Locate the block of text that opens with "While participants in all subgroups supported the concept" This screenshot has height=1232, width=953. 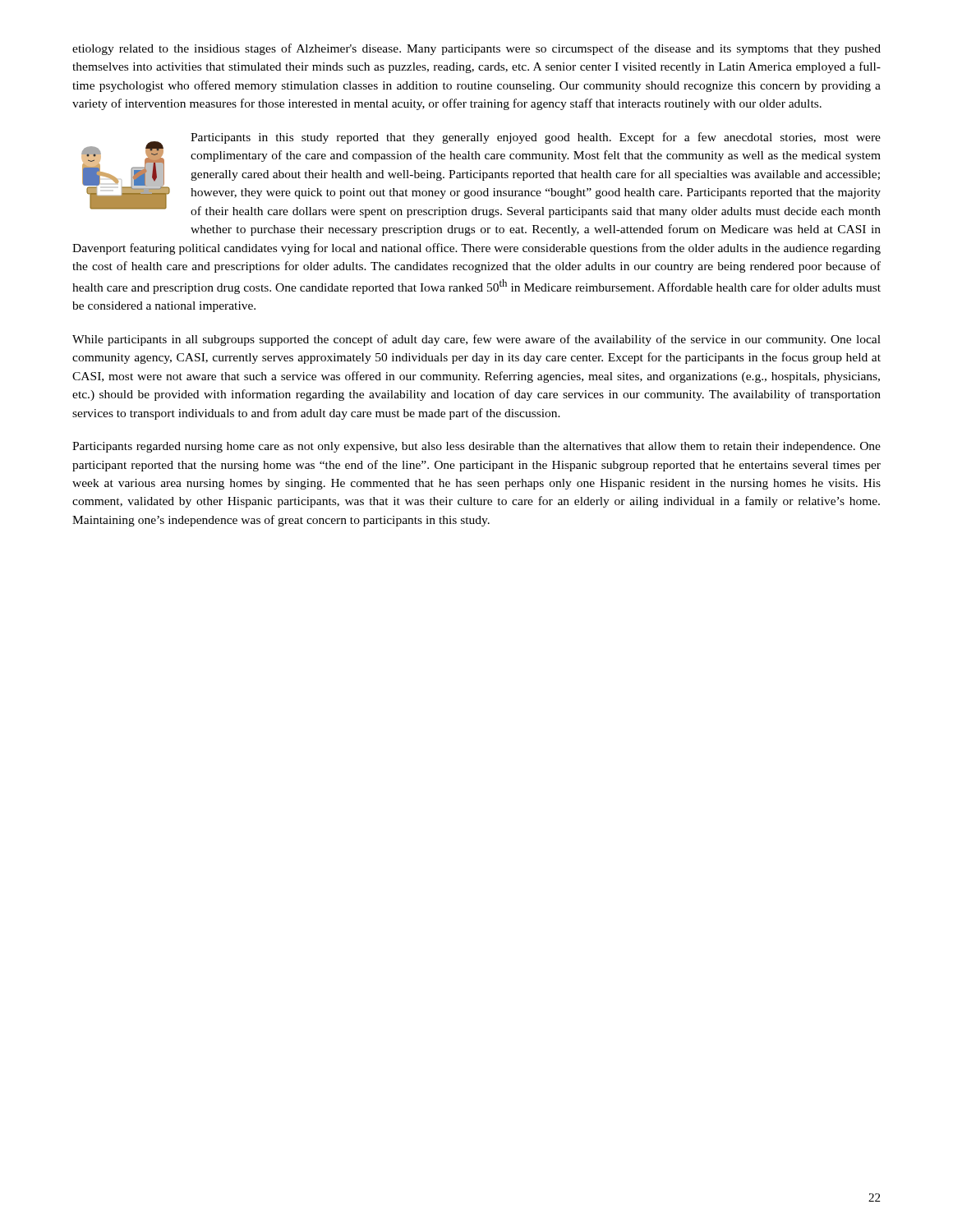476,376
